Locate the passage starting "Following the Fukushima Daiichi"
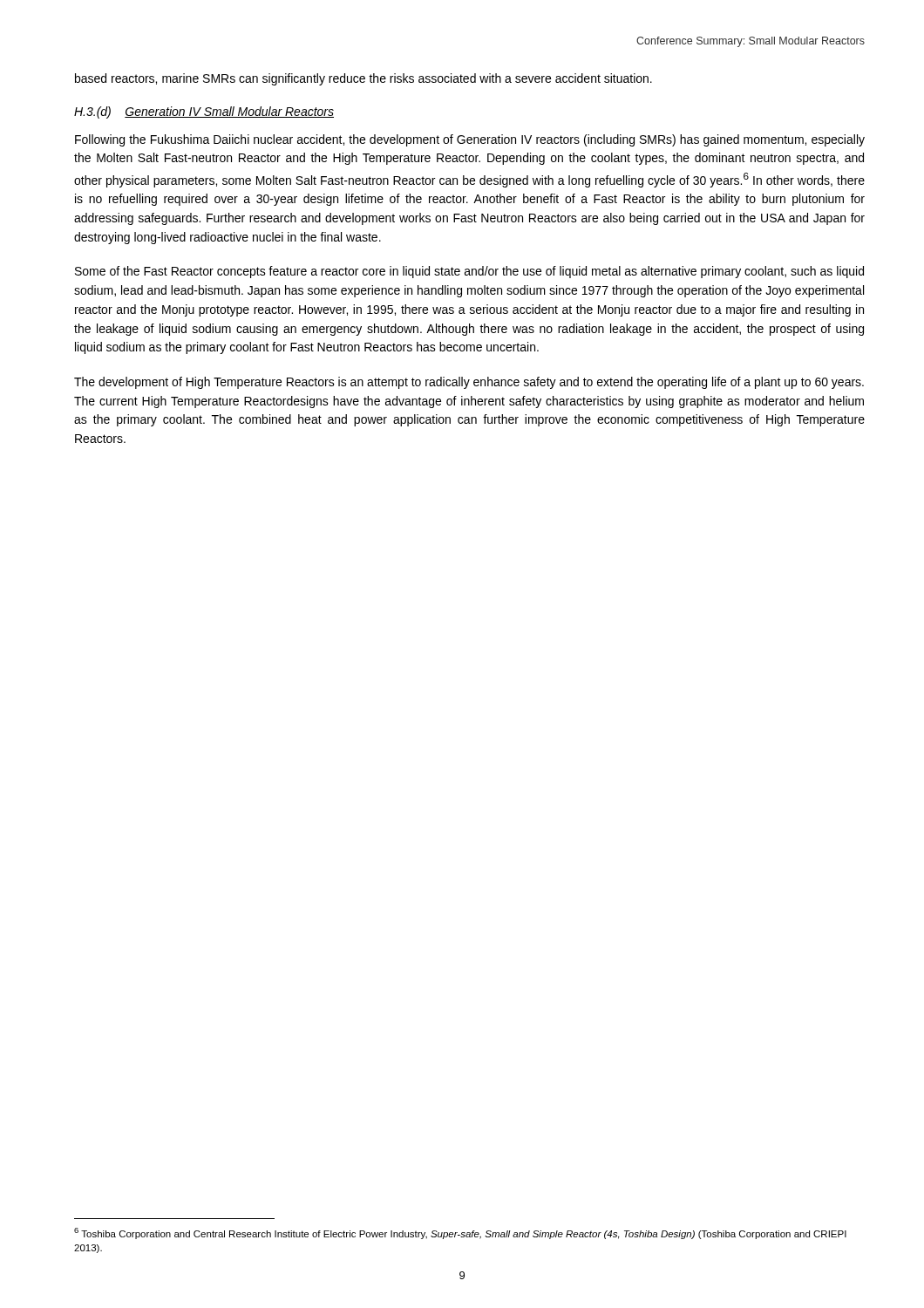924x1308 pixels. pos(469,188)
